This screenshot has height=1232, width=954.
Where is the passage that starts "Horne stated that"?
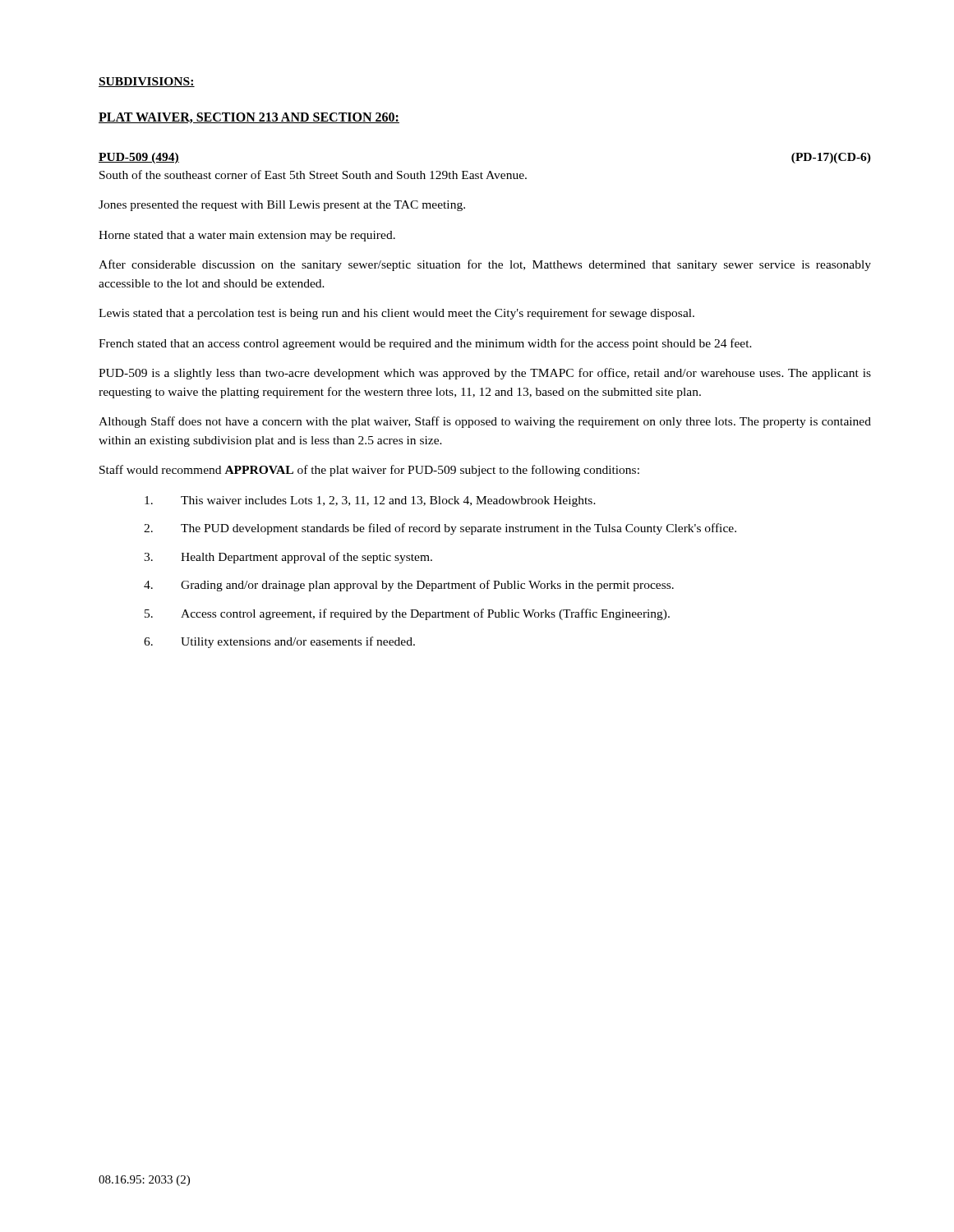coord(247,234)
